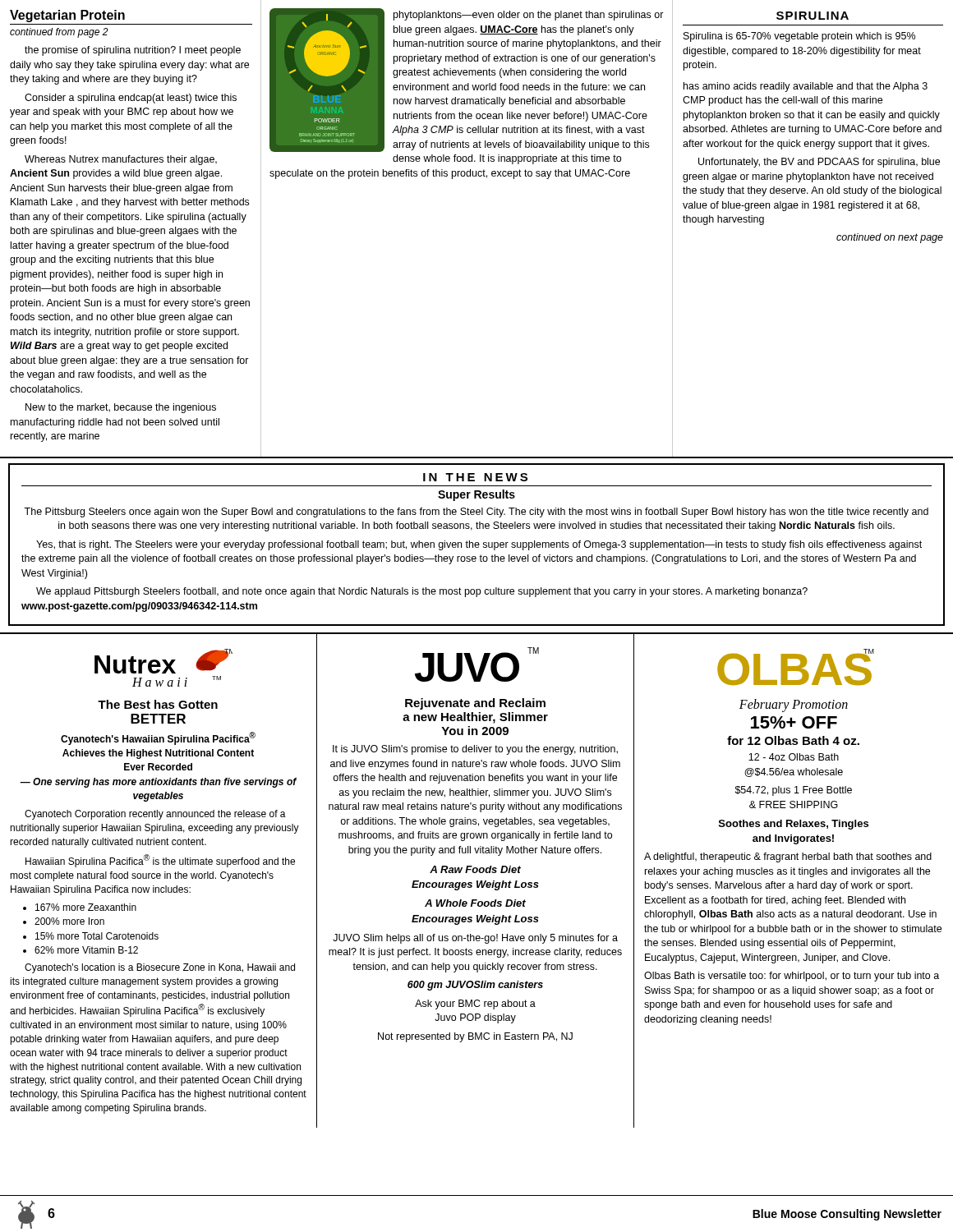Select the text block that reads "phytoplanktons—even older on the"
Image resolution: width=953 pixels, height=1232 pixels.
tap(467, 94)
